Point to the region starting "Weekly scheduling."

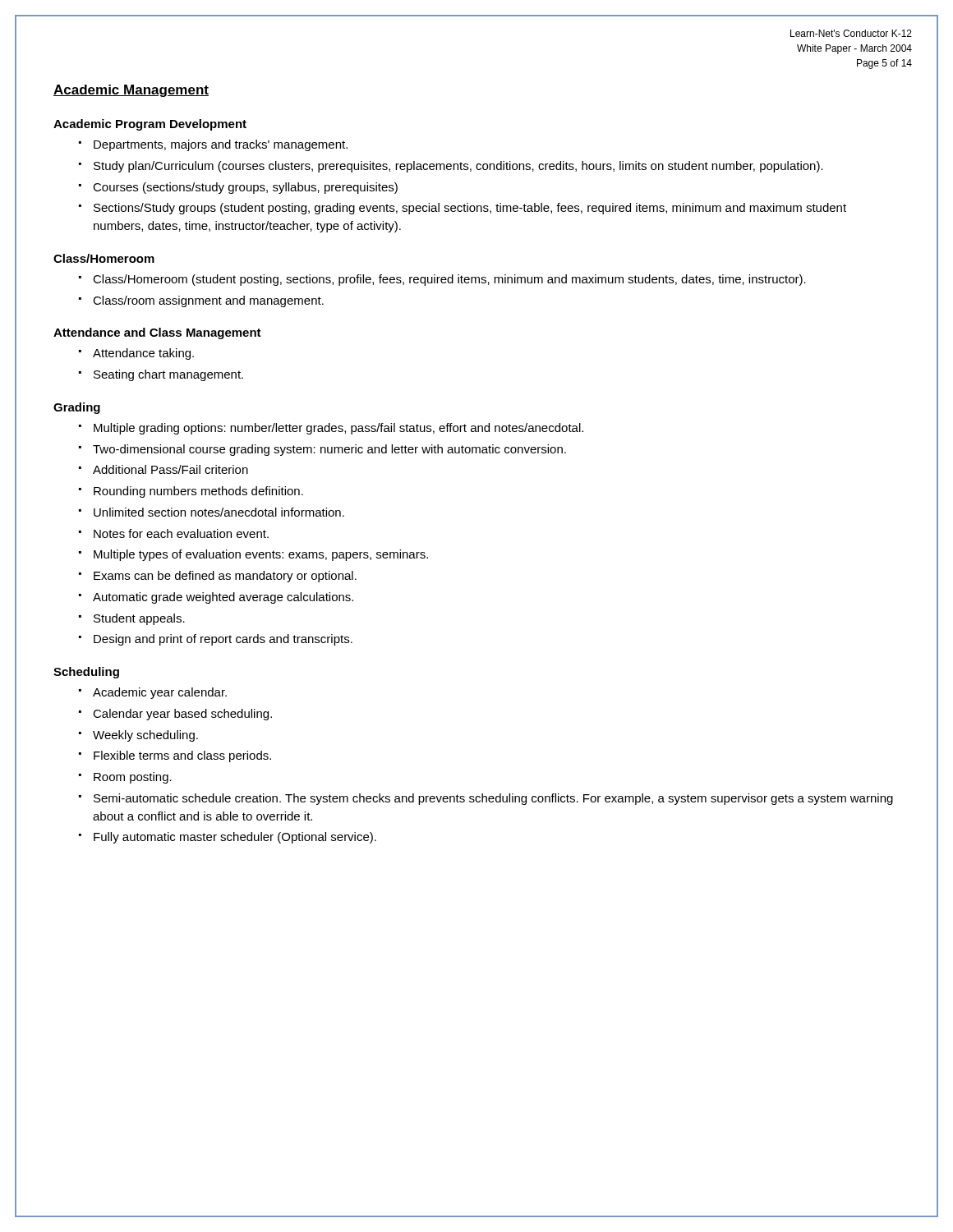pyautogui.click(x=146, y=734)
